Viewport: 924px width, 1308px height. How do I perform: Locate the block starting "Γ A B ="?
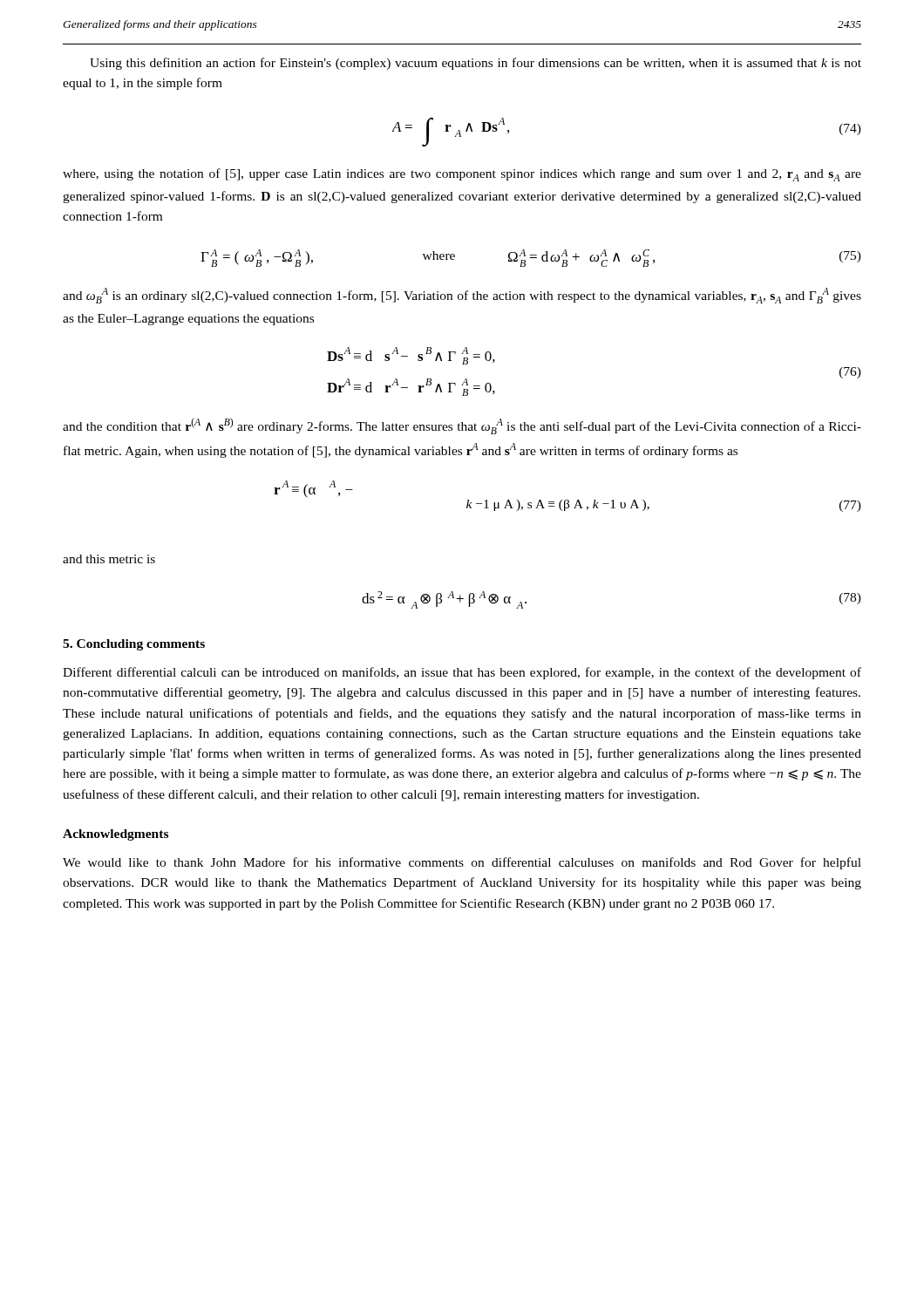tap(462, 255)
